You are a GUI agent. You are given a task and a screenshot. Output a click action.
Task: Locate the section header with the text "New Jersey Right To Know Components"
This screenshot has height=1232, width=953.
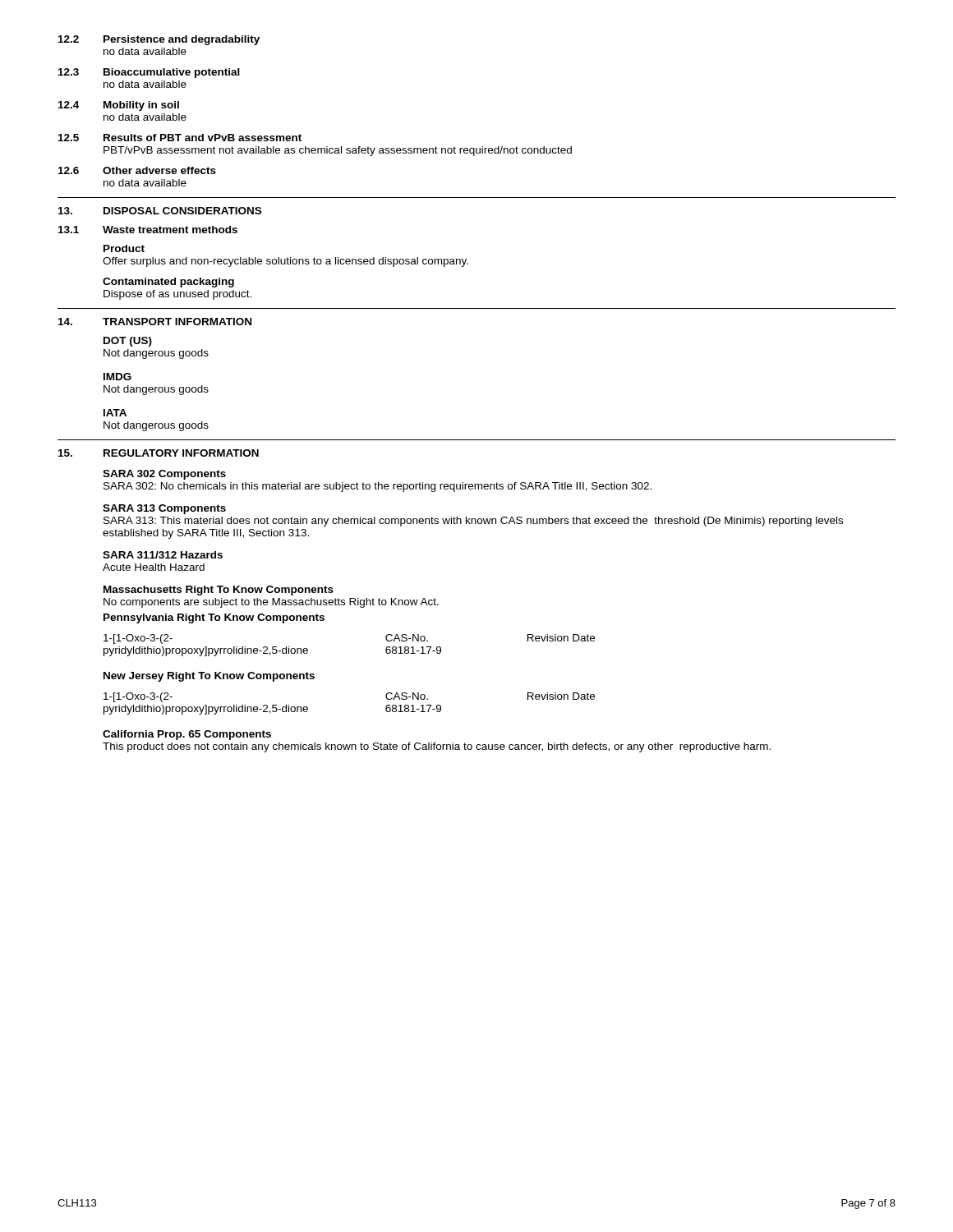(x=209, y=676)
